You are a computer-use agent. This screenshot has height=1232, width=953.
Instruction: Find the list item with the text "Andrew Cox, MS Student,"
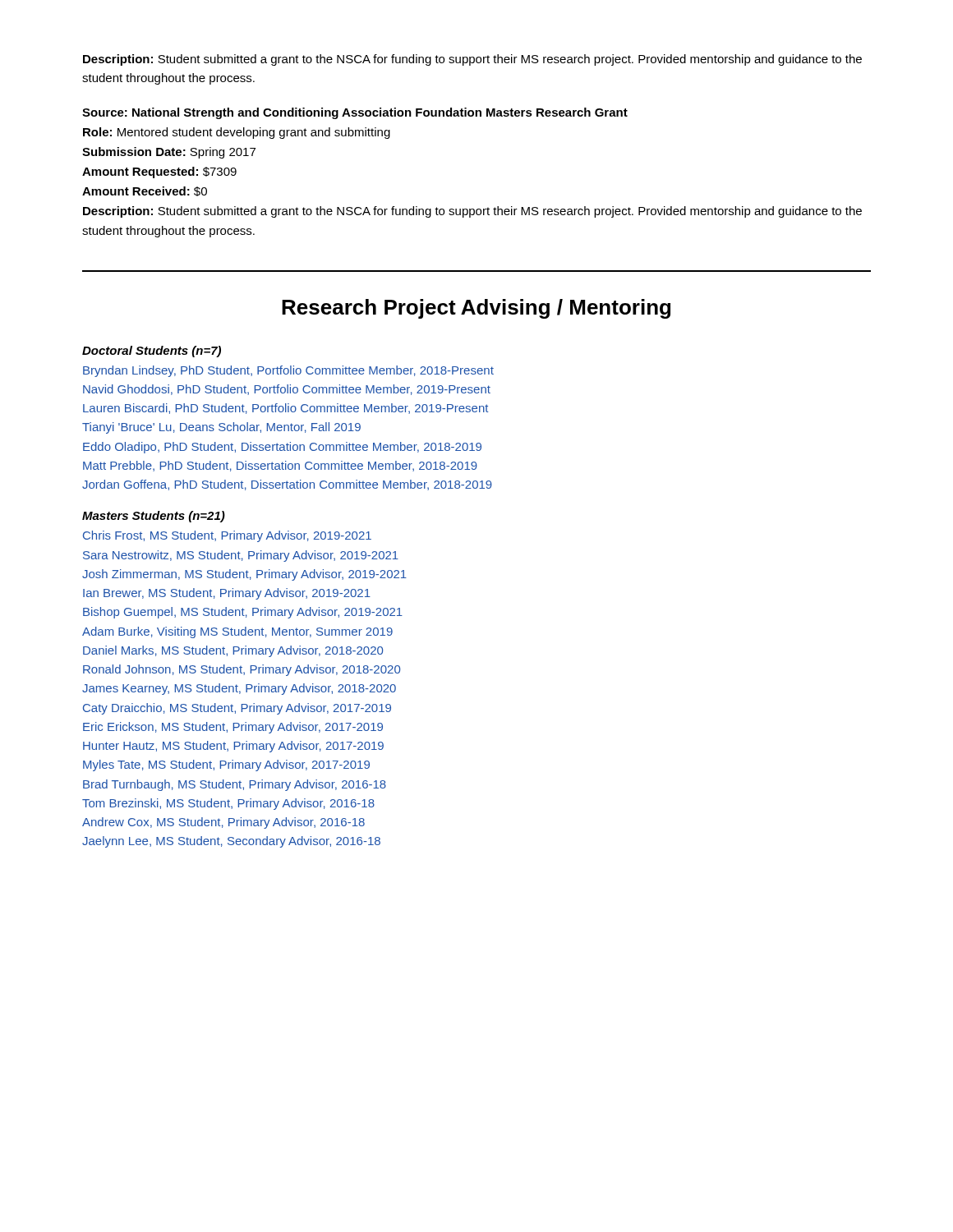(224, 822)
